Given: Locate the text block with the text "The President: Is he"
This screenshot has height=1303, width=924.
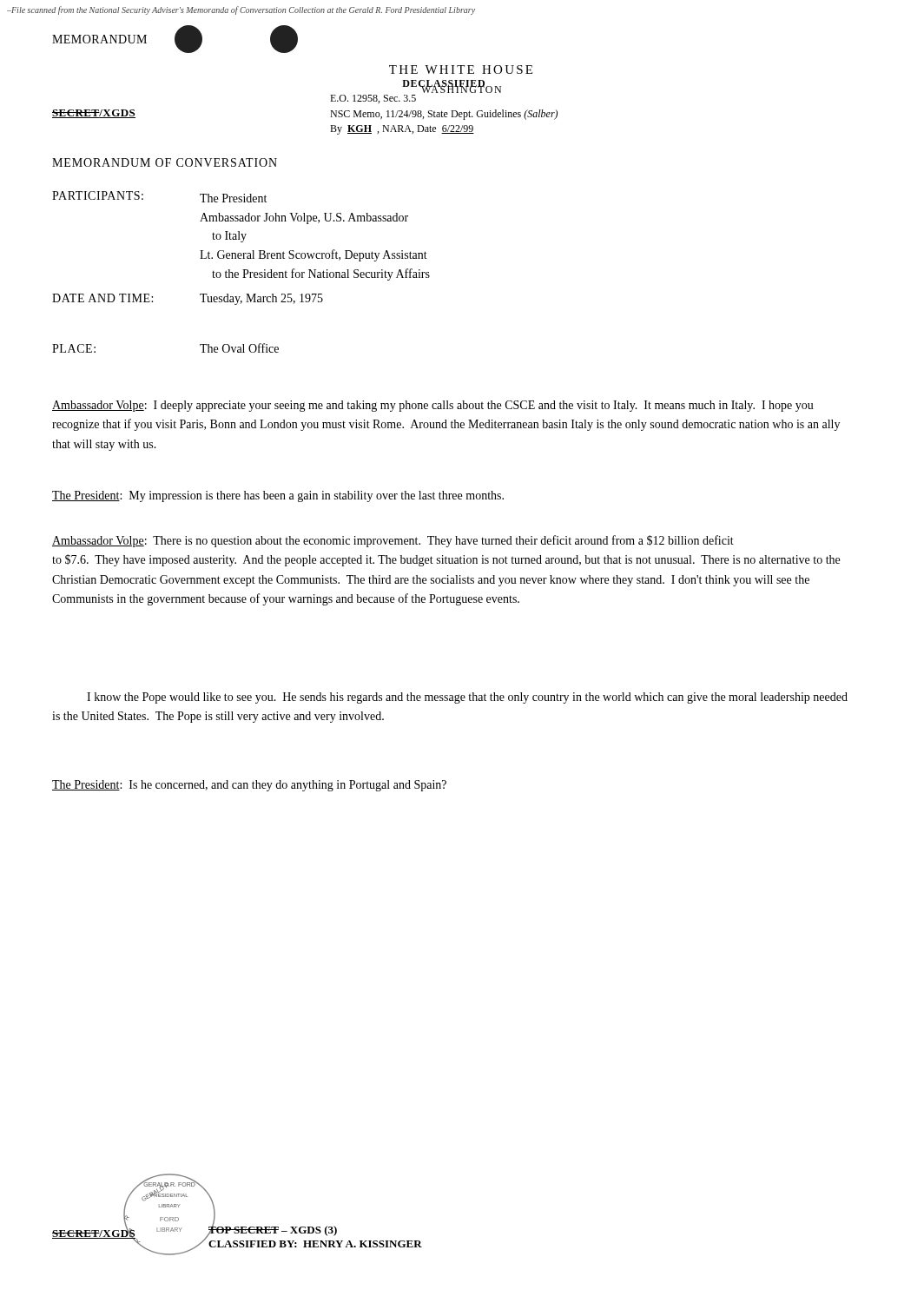Looking at the screenshot, I should (249, 785).
